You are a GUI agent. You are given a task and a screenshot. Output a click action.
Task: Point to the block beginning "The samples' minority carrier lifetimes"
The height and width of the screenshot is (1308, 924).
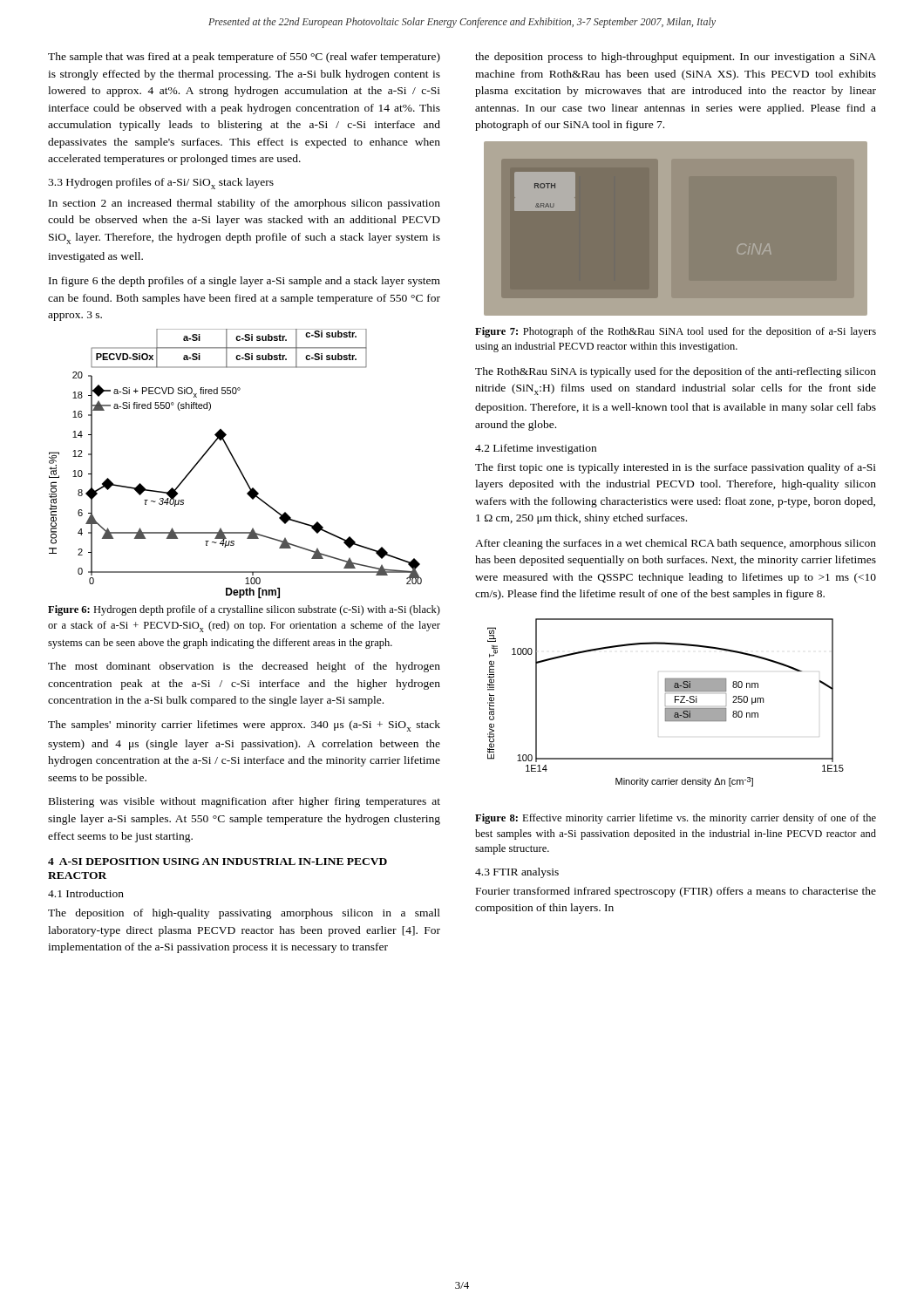244,751
